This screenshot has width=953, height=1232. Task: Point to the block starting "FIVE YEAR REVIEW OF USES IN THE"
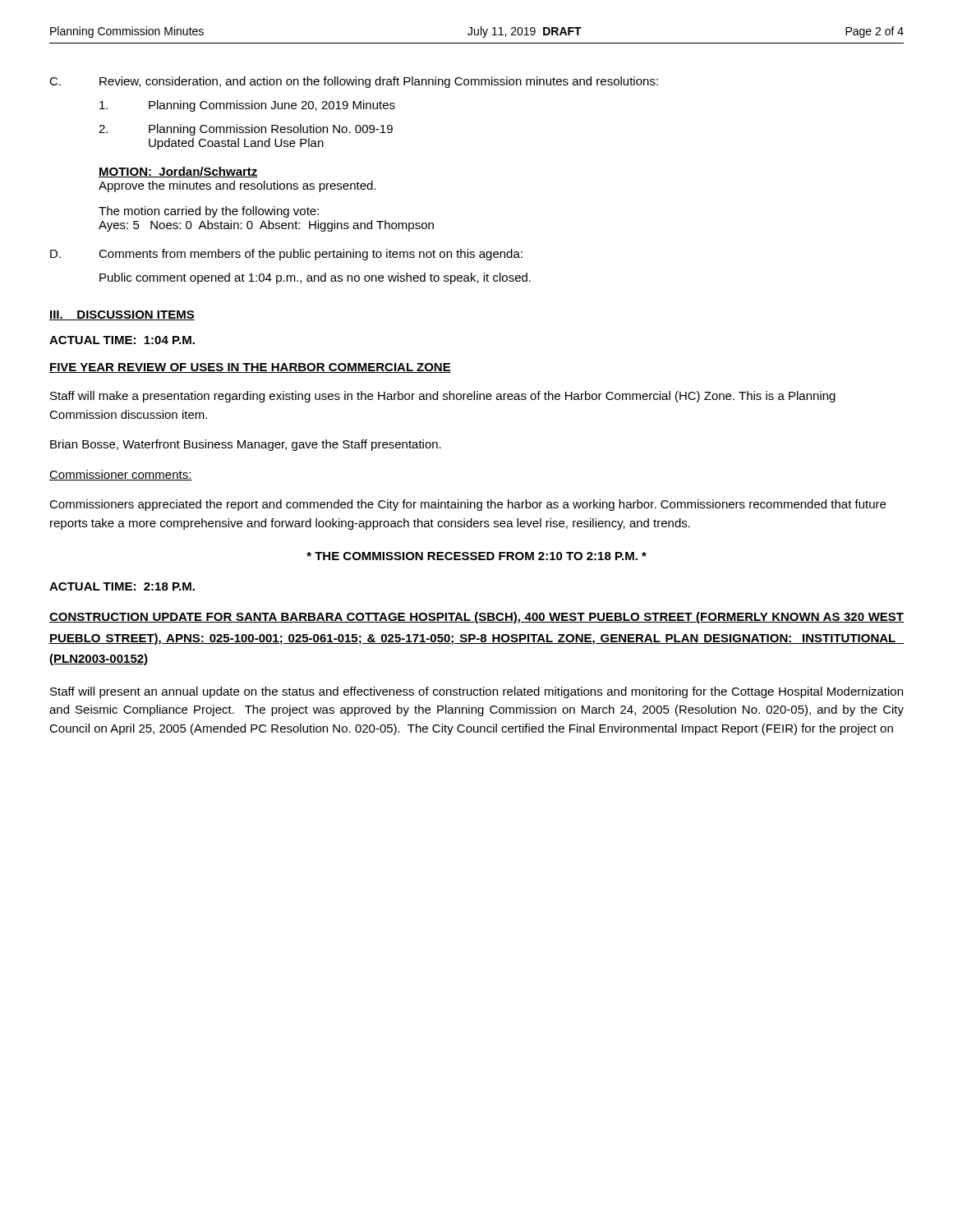250,367
